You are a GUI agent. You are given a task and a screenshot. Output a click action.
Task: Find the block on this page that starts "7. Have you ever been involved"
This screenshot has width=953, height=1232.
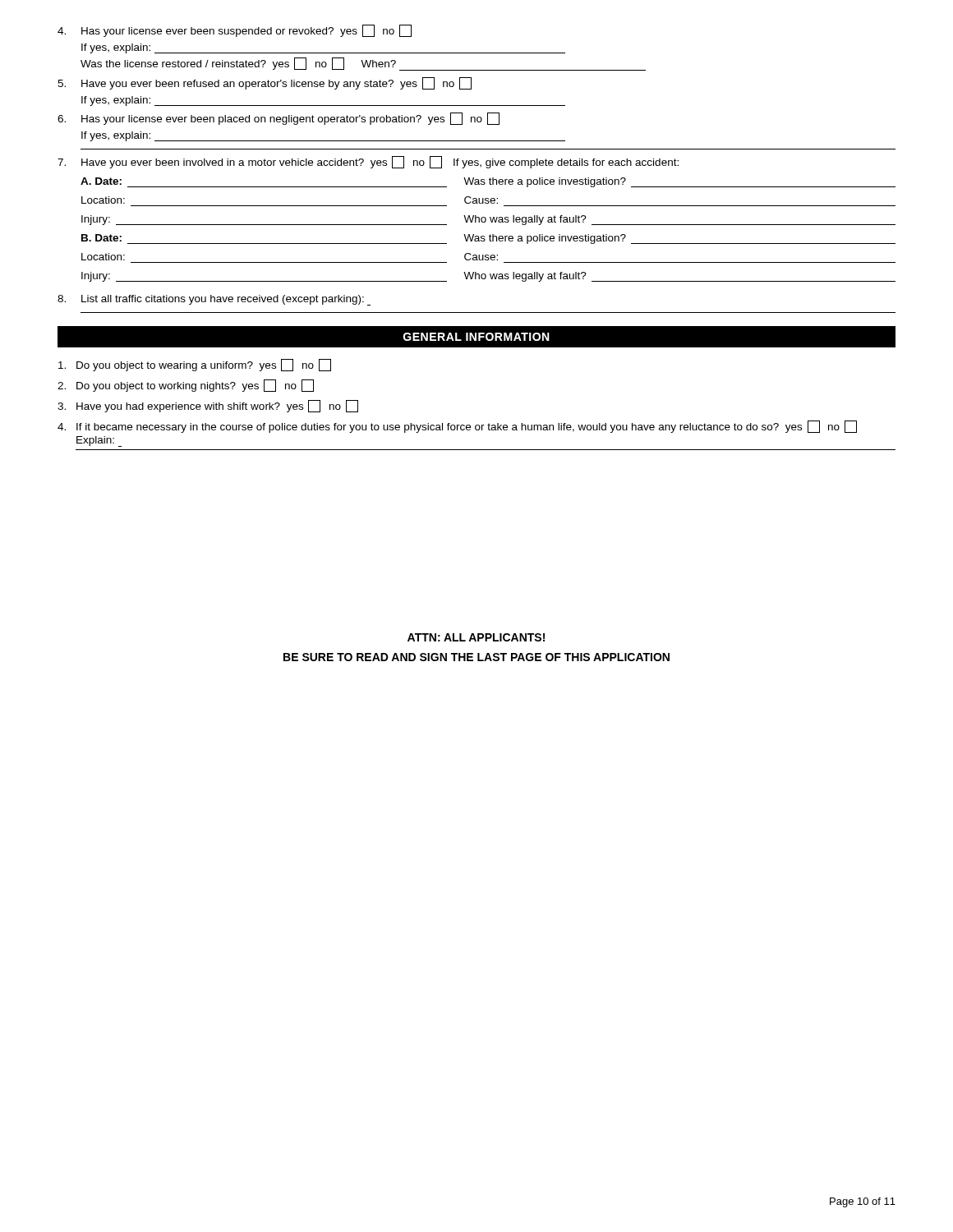[476, 222]
